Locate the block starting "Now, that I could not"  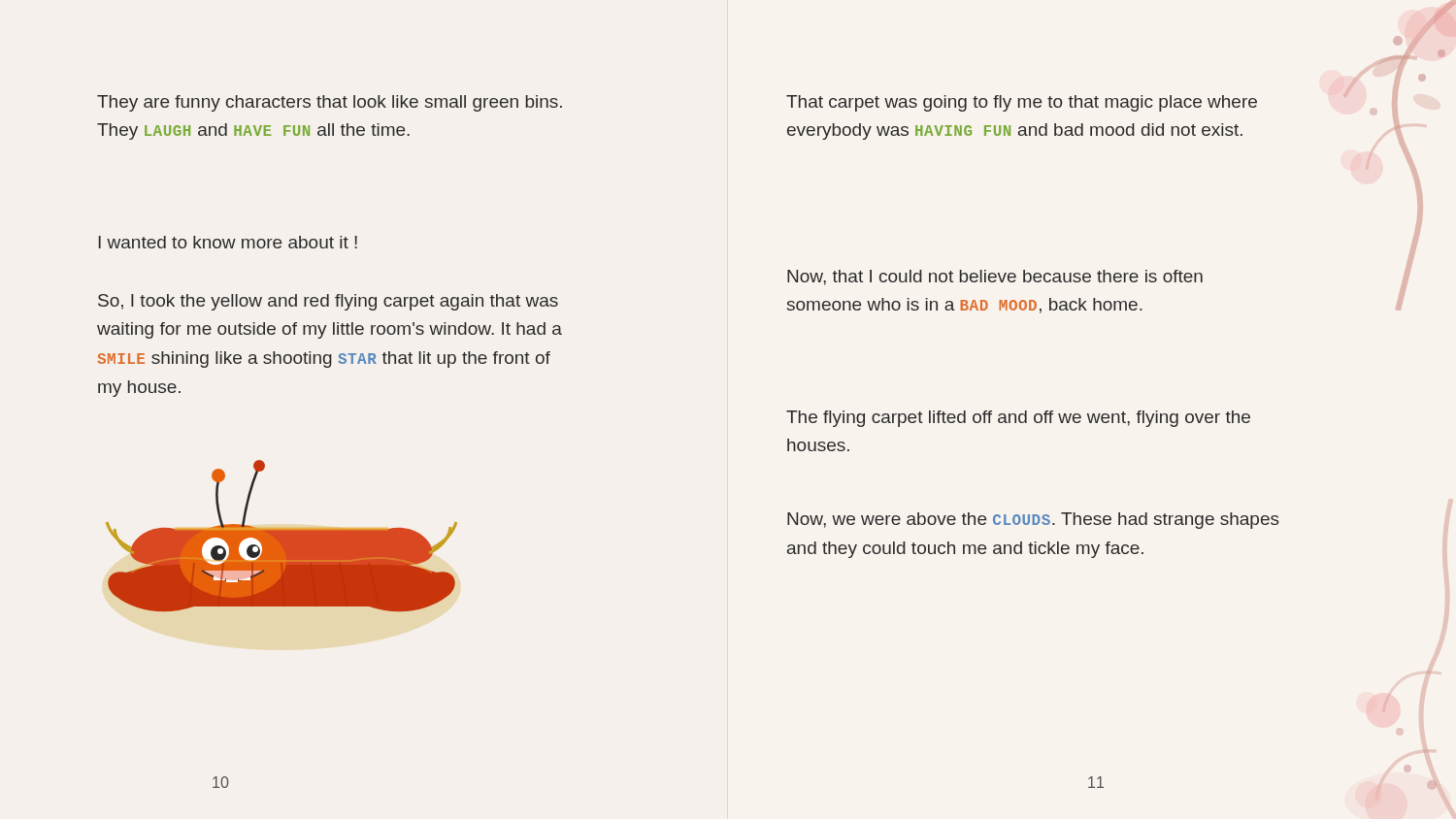pos(995,291)
